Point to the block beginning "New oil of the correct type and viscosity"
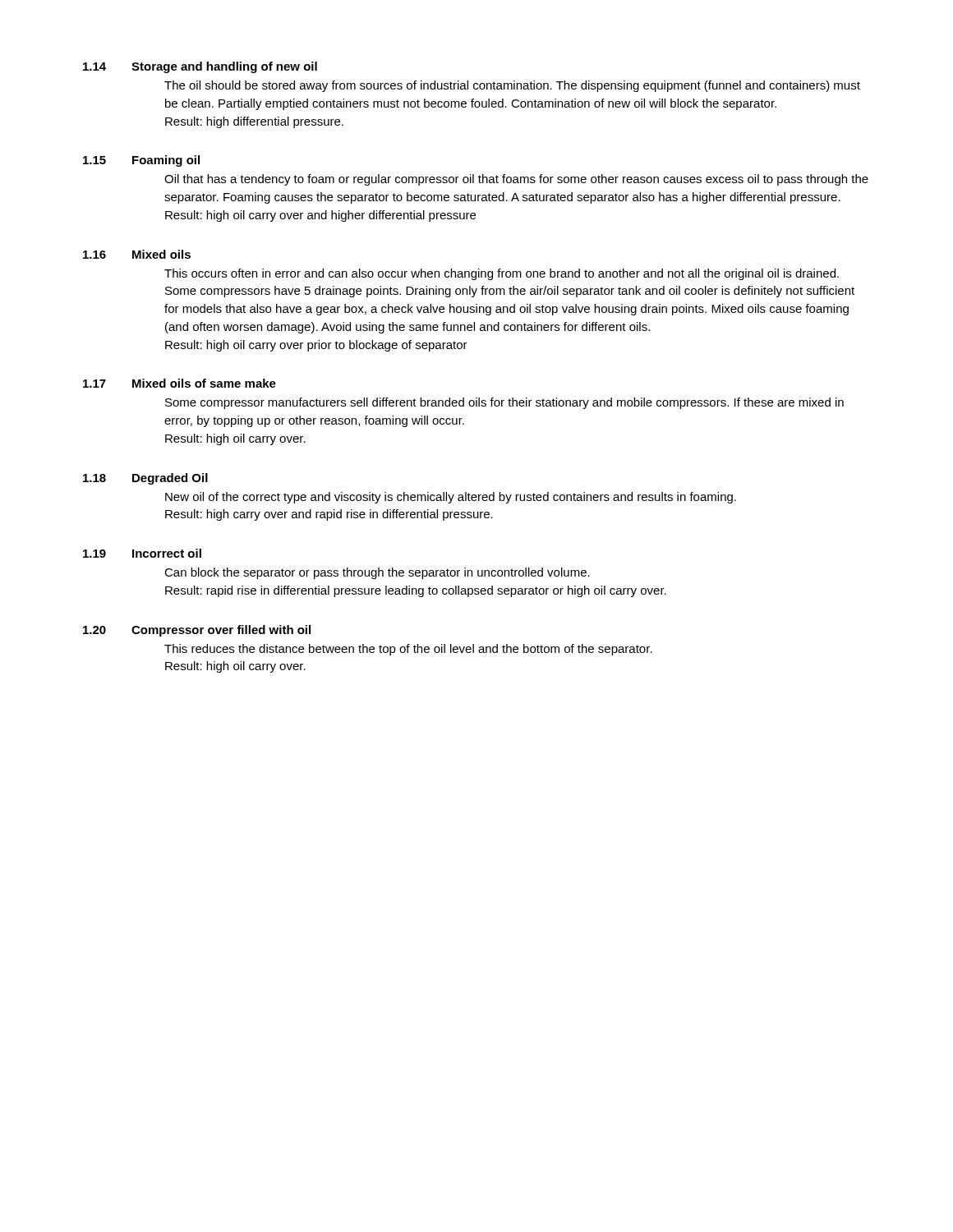Viewport: 953px width, 1232px height. (451, 505)
